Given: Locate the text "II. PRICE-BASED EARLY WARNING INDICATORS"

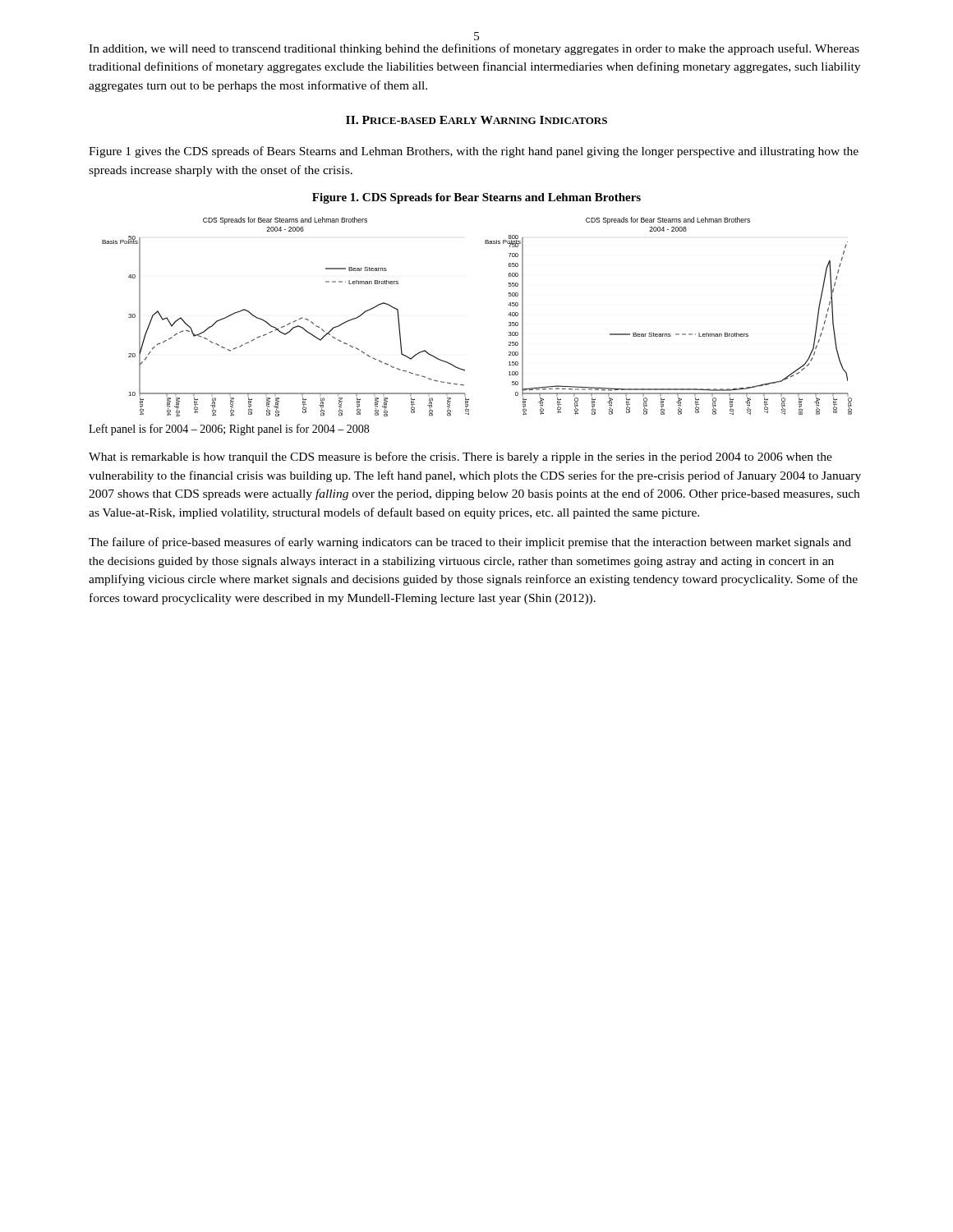Looking at the screenshot, I should tap(476, 120).
